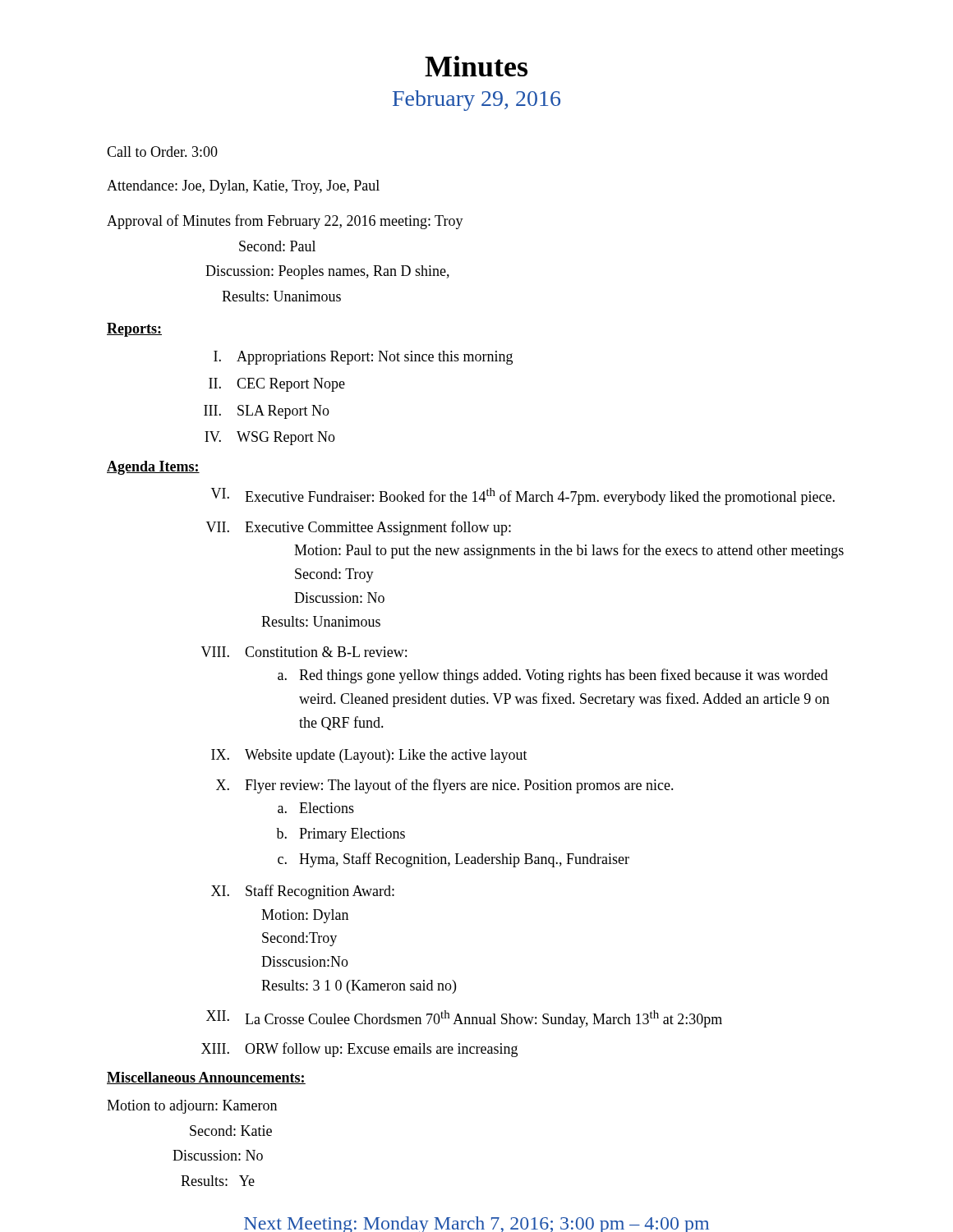Click the passage that begins "Attendance: Joe, Dylan,"

point(243,186)
